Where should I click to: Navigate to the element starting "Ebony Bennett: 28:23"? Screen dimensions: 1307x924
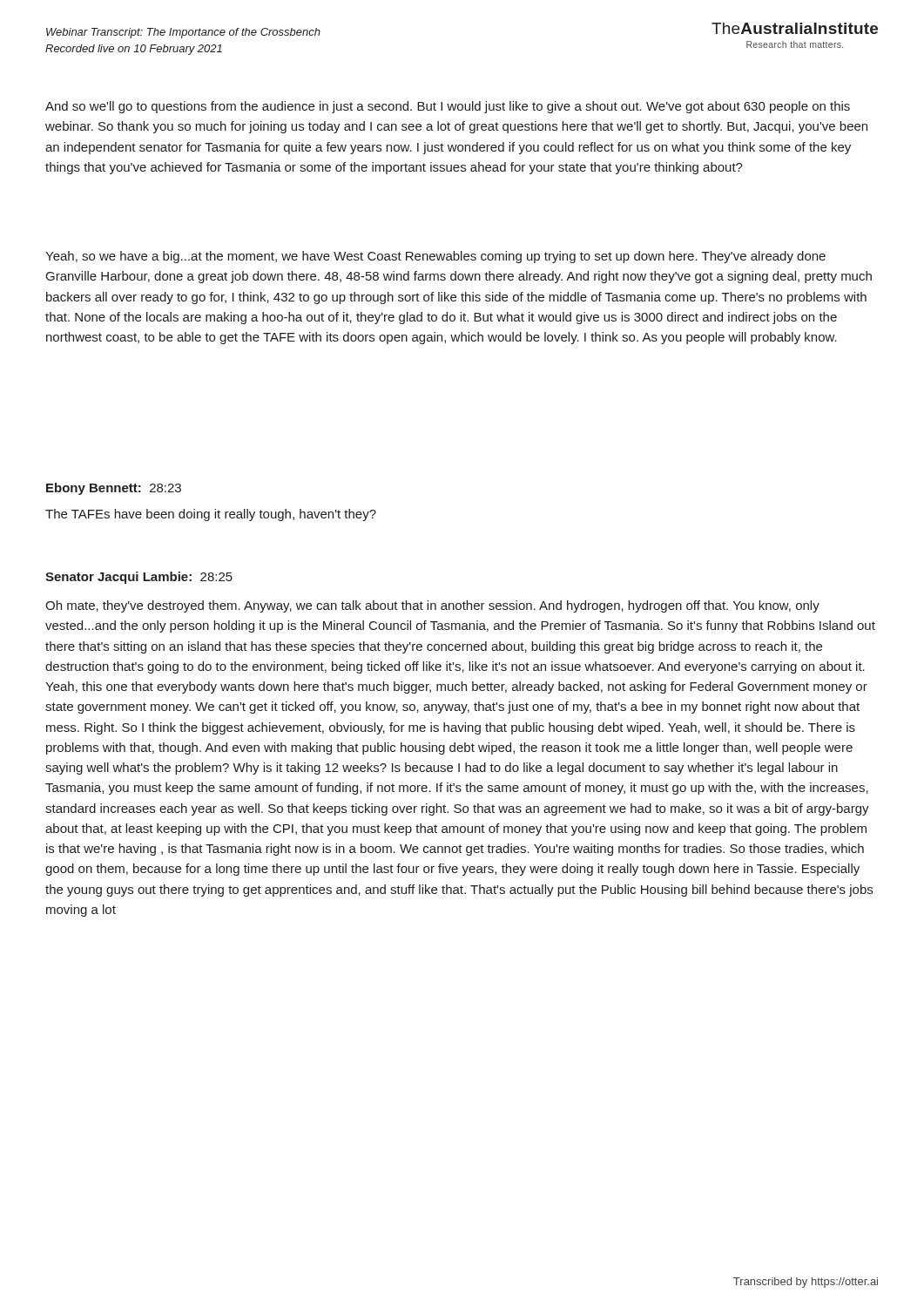[x=114, y=488]
